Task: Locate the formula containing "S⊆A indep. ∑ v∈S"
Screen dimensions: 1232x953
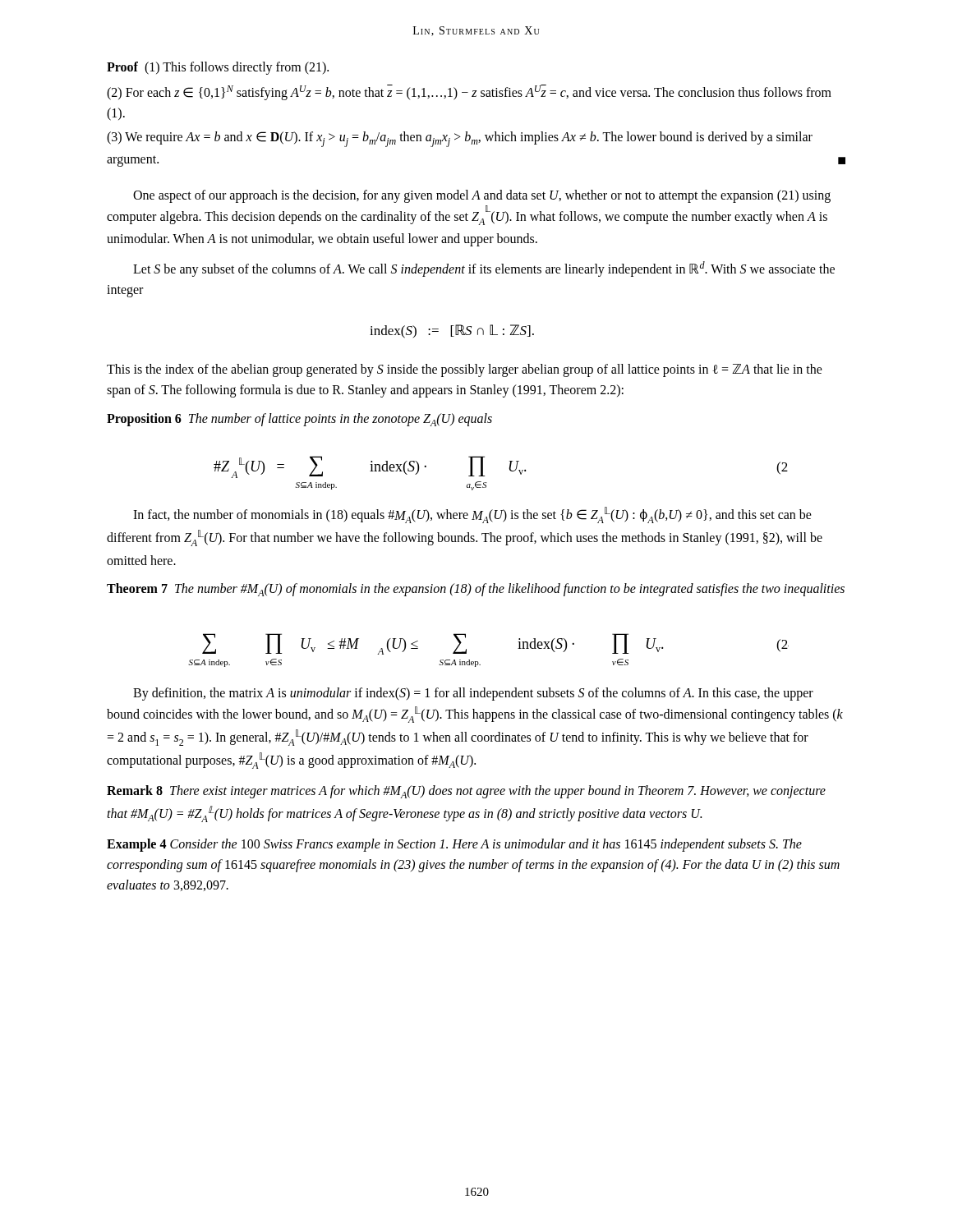Action: 349,644
